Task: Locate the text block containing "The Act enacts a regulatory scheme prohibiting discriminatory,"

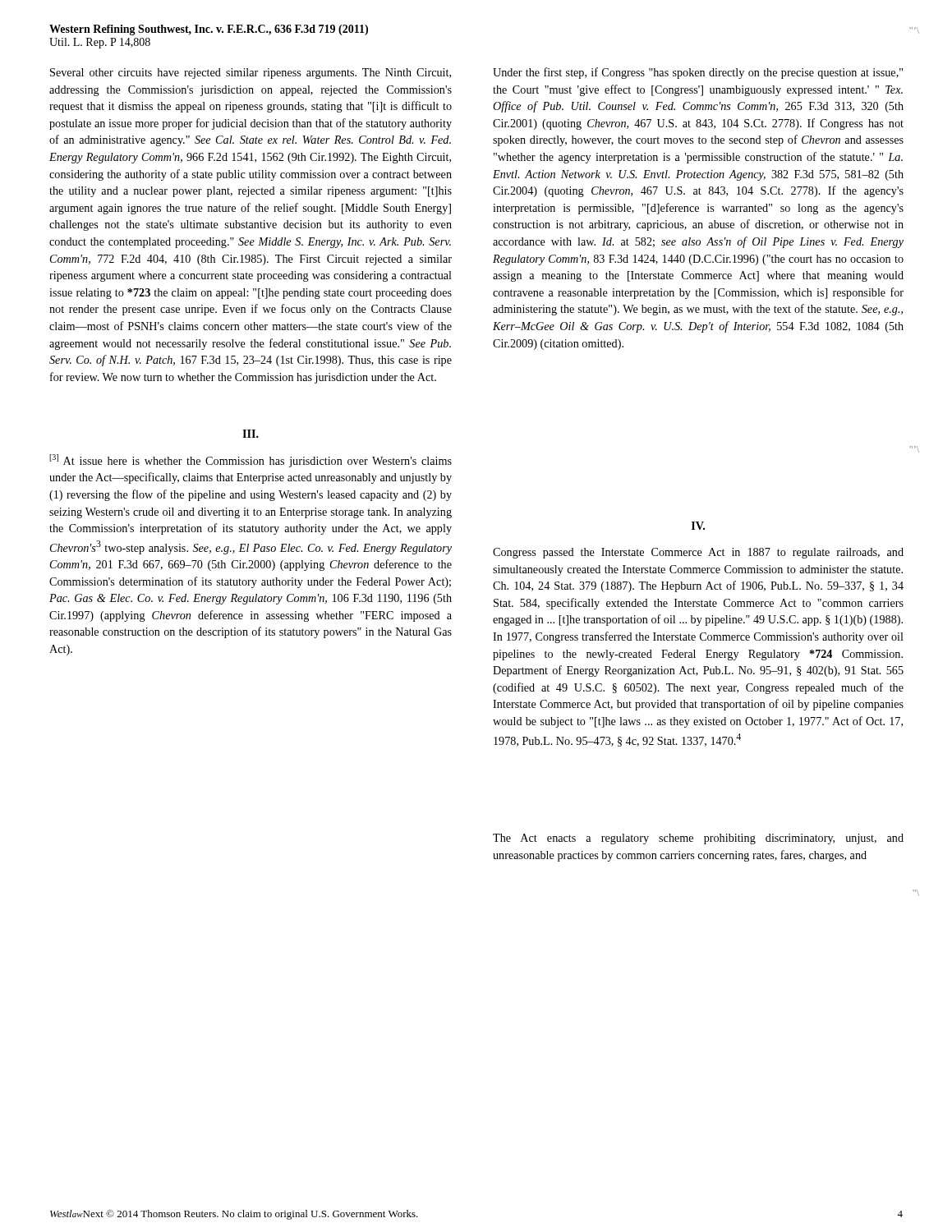Action: click(698, 846)
